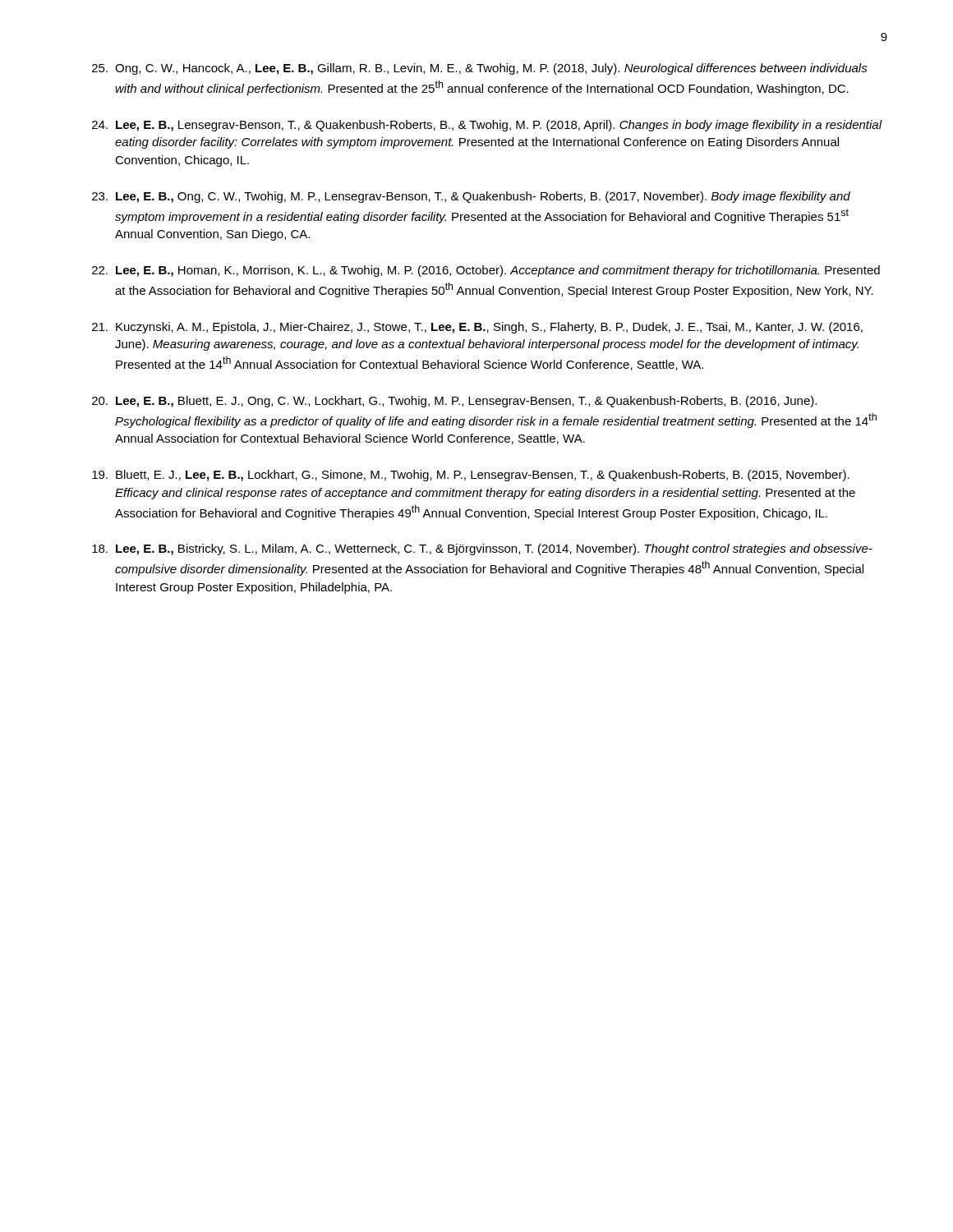Click the passage that begins "19. Bluett, E. J.,"
This screenshot has width=953, height=1232.
coord(476,494)
